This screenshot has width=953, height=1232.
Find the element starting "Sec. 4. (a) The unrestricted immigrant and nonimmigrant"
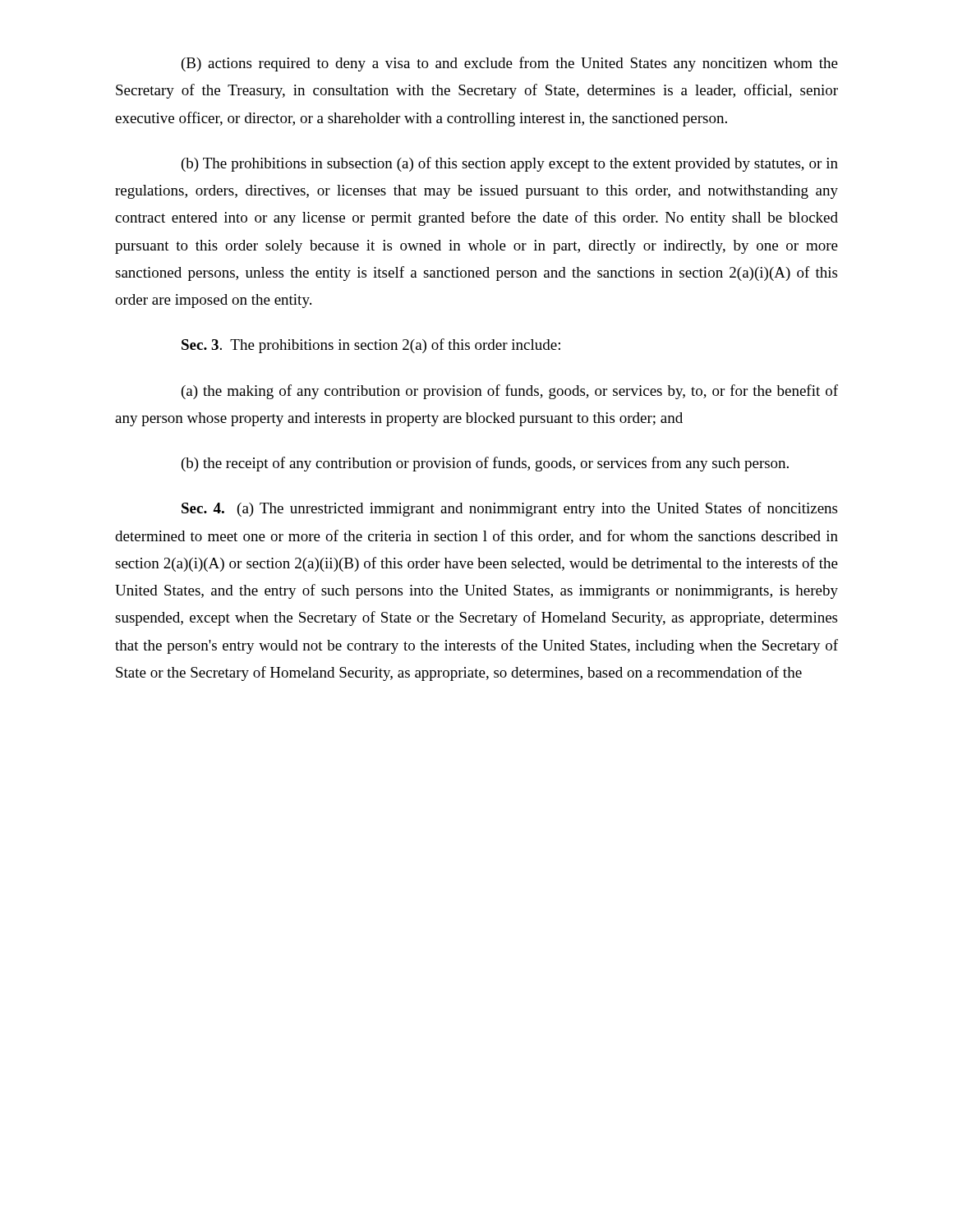(x=476, y=590)
